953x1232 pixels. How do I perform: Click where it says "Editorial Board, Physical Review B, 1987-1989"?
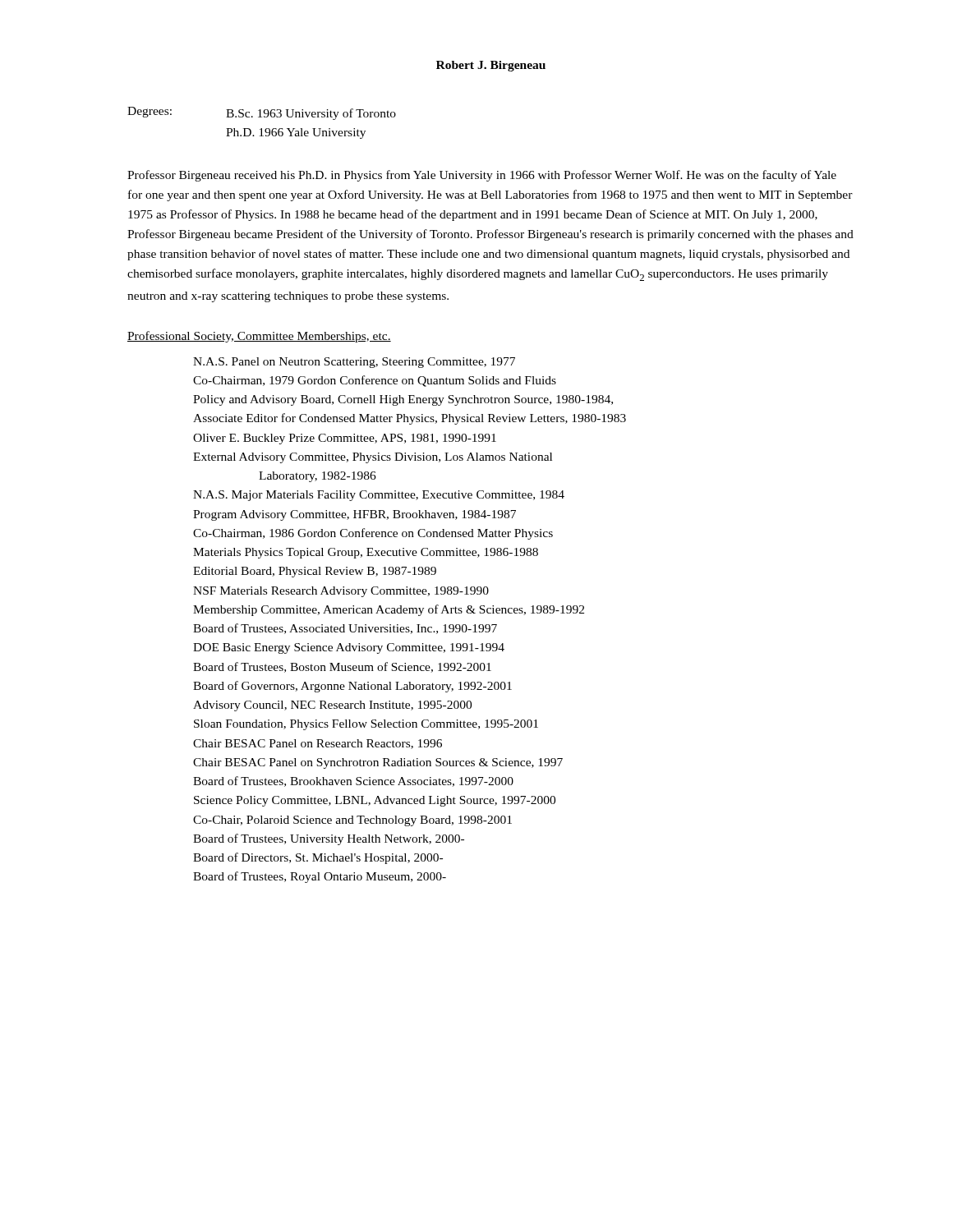pos(315,571)
